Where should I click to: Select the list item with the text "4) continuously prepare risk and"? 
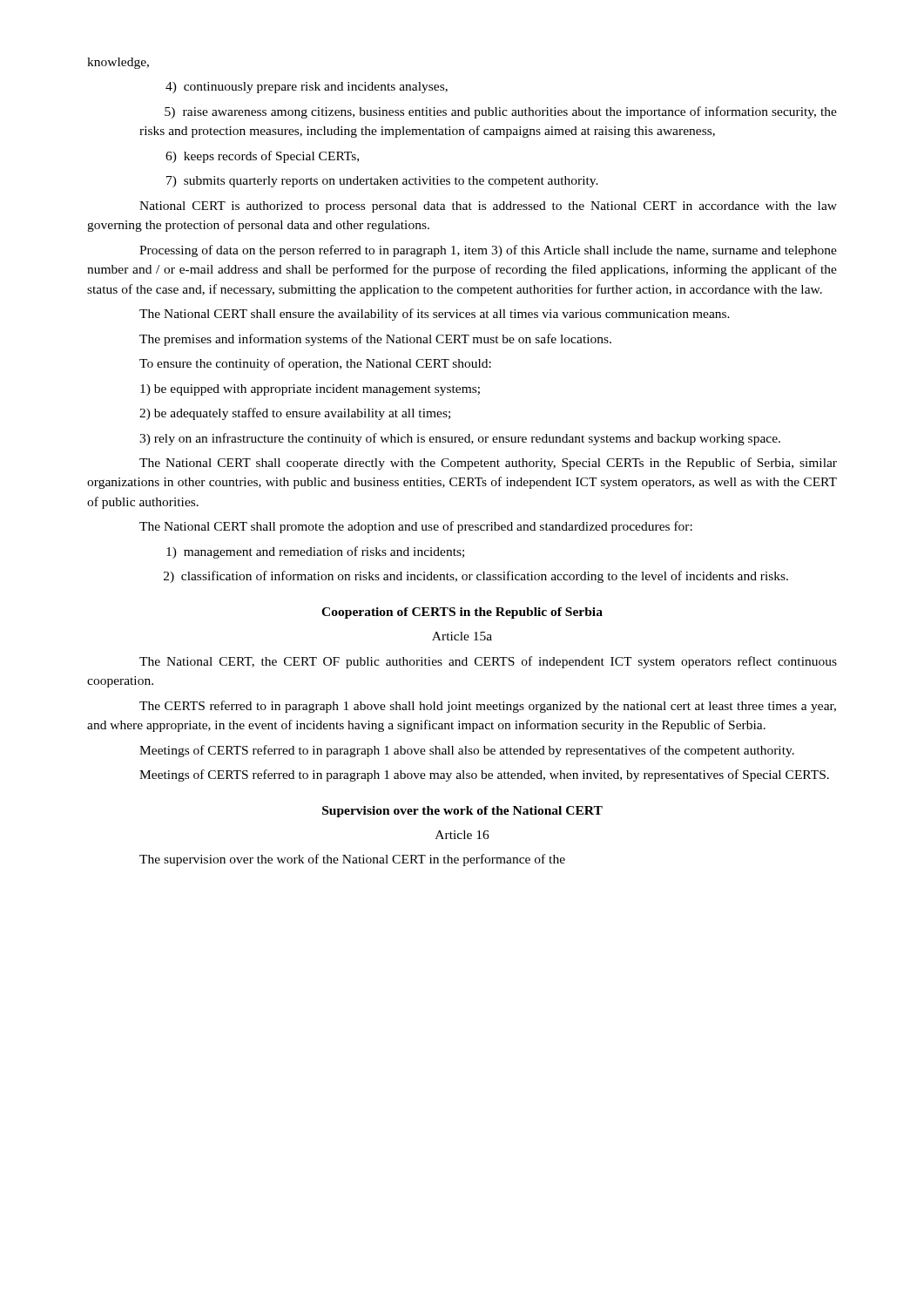click(307, 88)
